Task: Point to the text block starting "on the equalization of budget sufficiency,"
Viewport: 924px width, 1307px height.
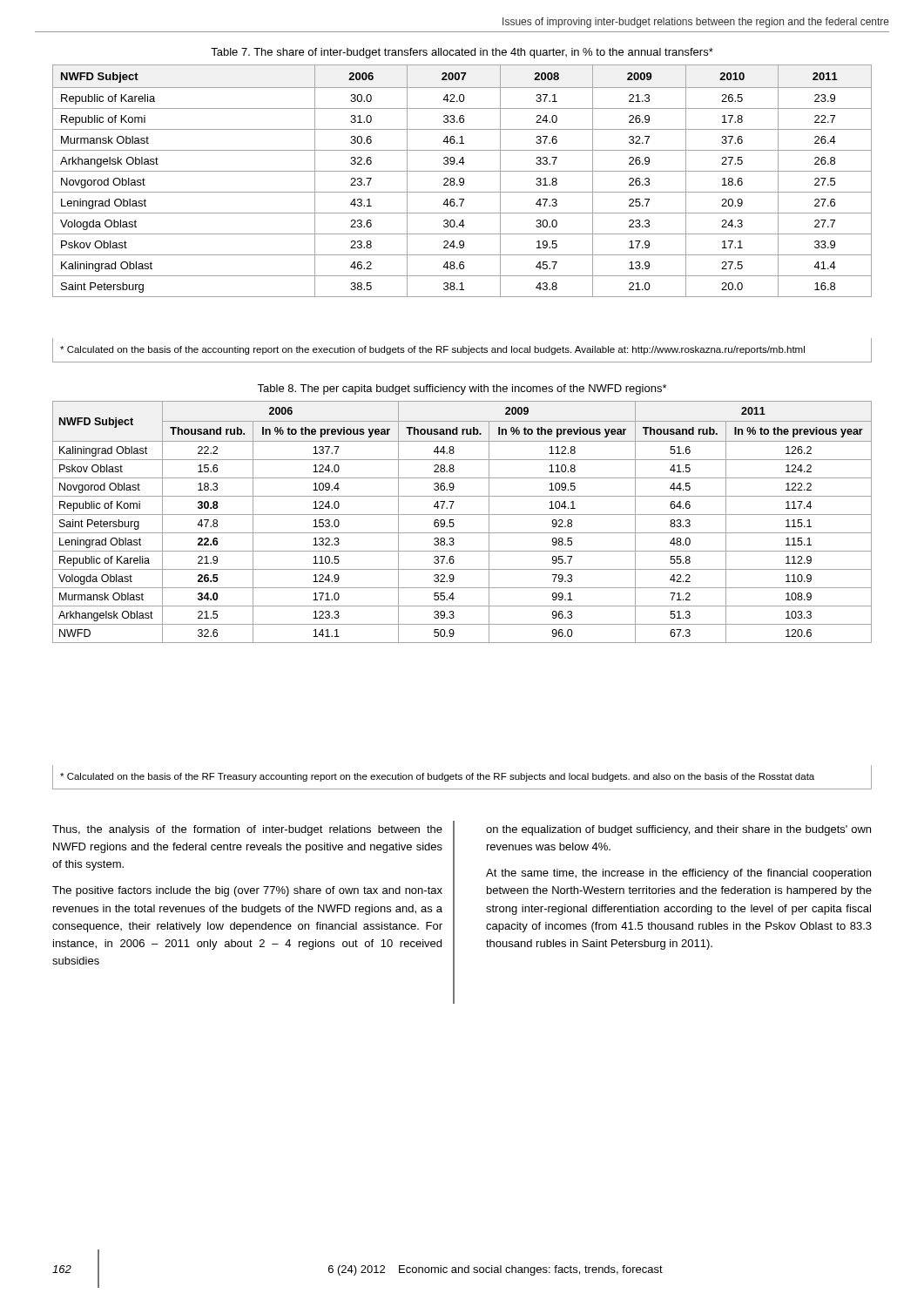Action: [679, 887]
